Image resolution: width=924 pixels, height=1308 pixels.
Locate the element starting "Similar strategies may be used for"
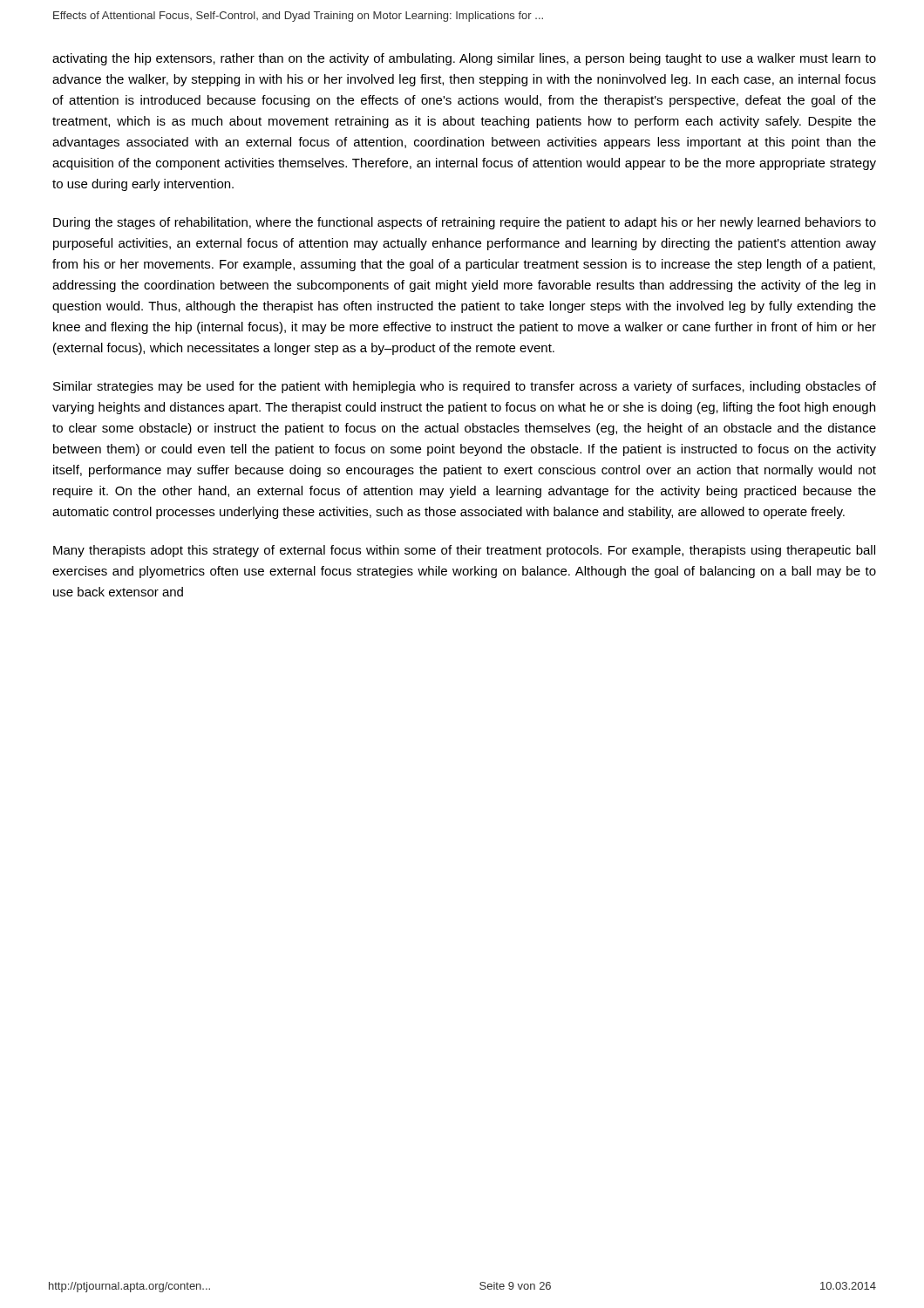coord(464,449)
